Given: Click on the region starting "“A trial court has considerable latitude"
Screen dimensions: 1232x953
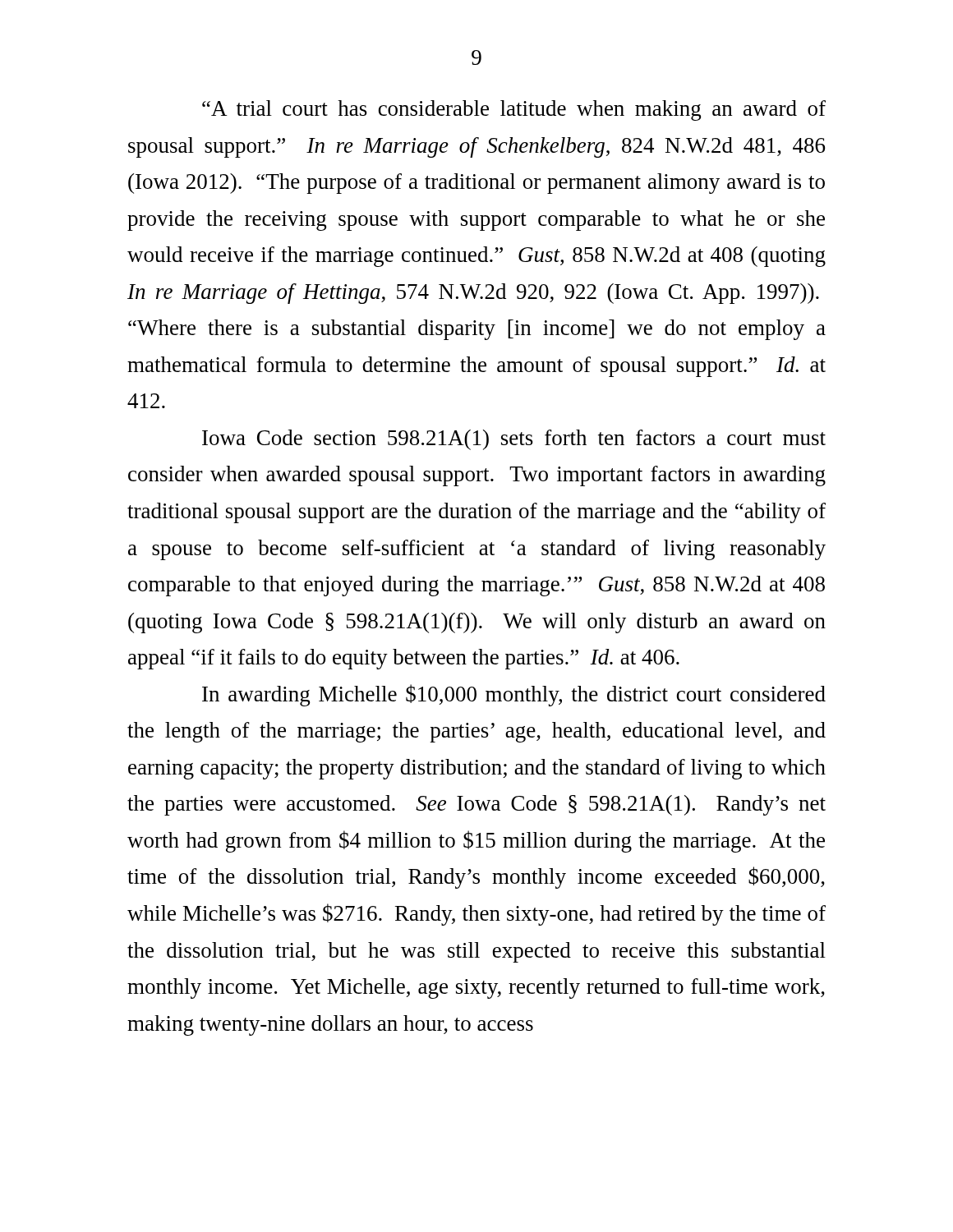Looking at the screenshot, I should tap(476, 255).
